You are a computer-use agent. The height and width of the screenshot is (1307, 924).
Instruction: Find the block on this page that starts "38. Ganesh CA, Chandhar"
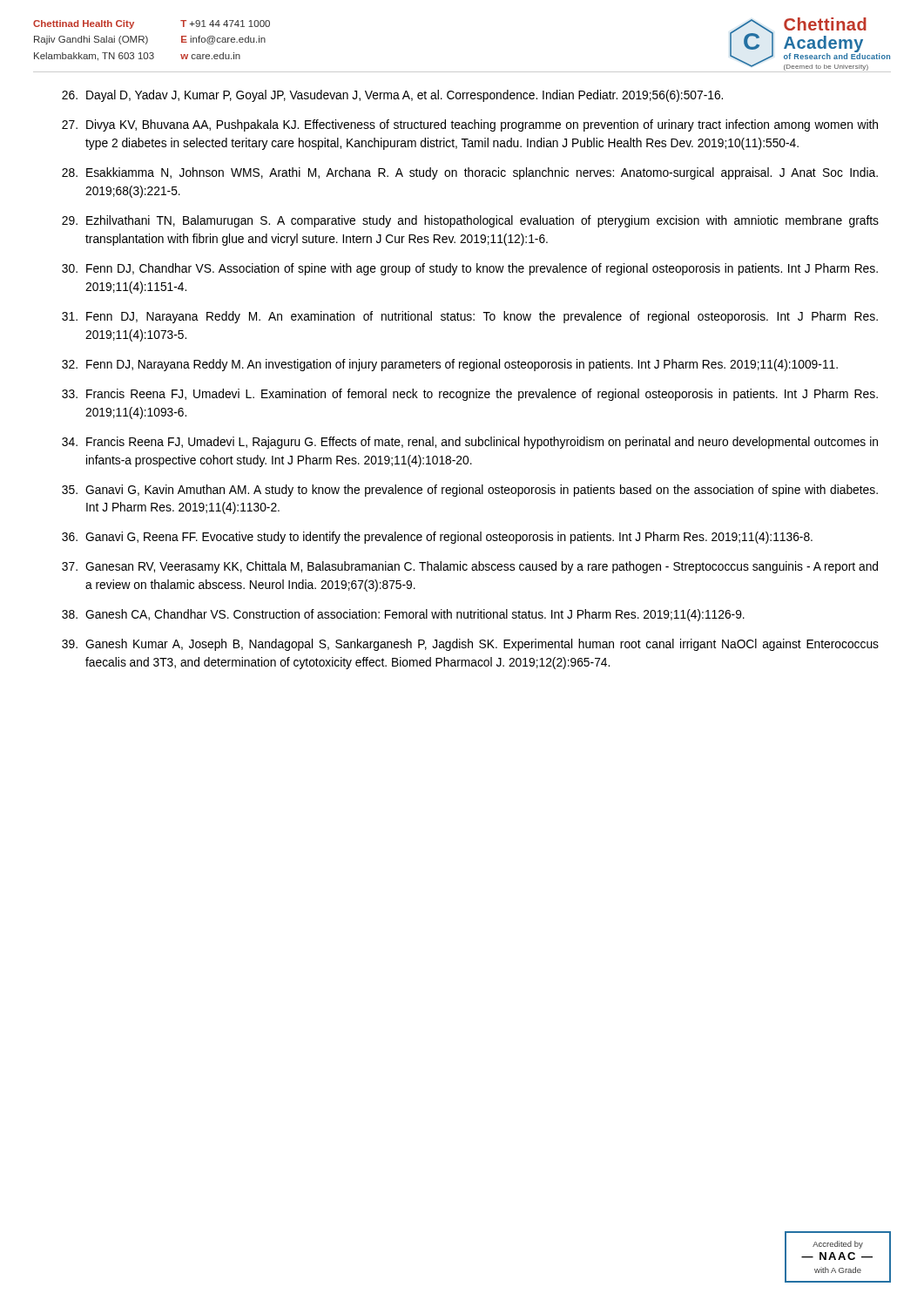[x=462, y=616]
